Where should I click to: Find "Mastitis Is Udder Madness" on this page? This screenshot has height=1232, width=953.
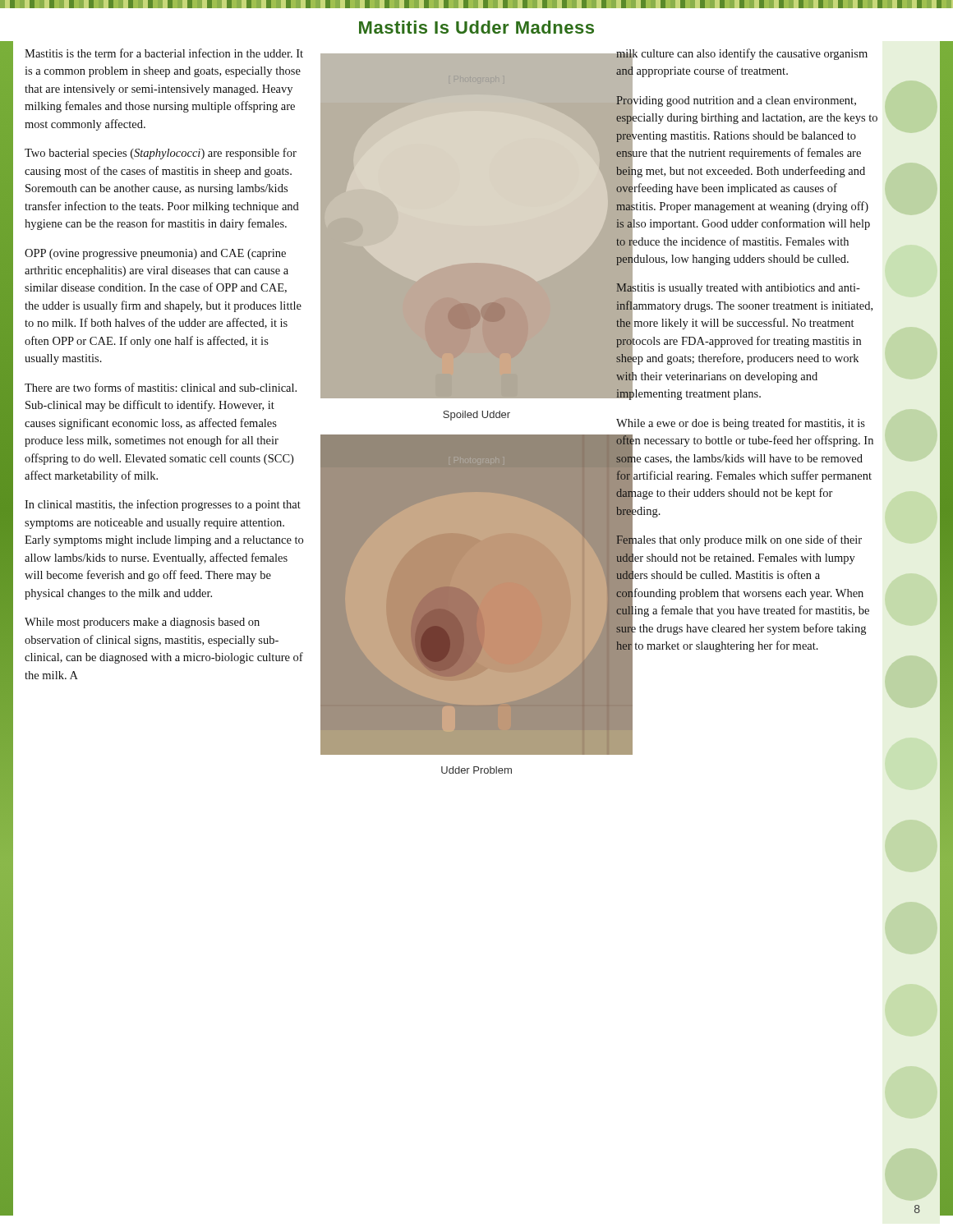pyautogui.click(x=476, y=28)
